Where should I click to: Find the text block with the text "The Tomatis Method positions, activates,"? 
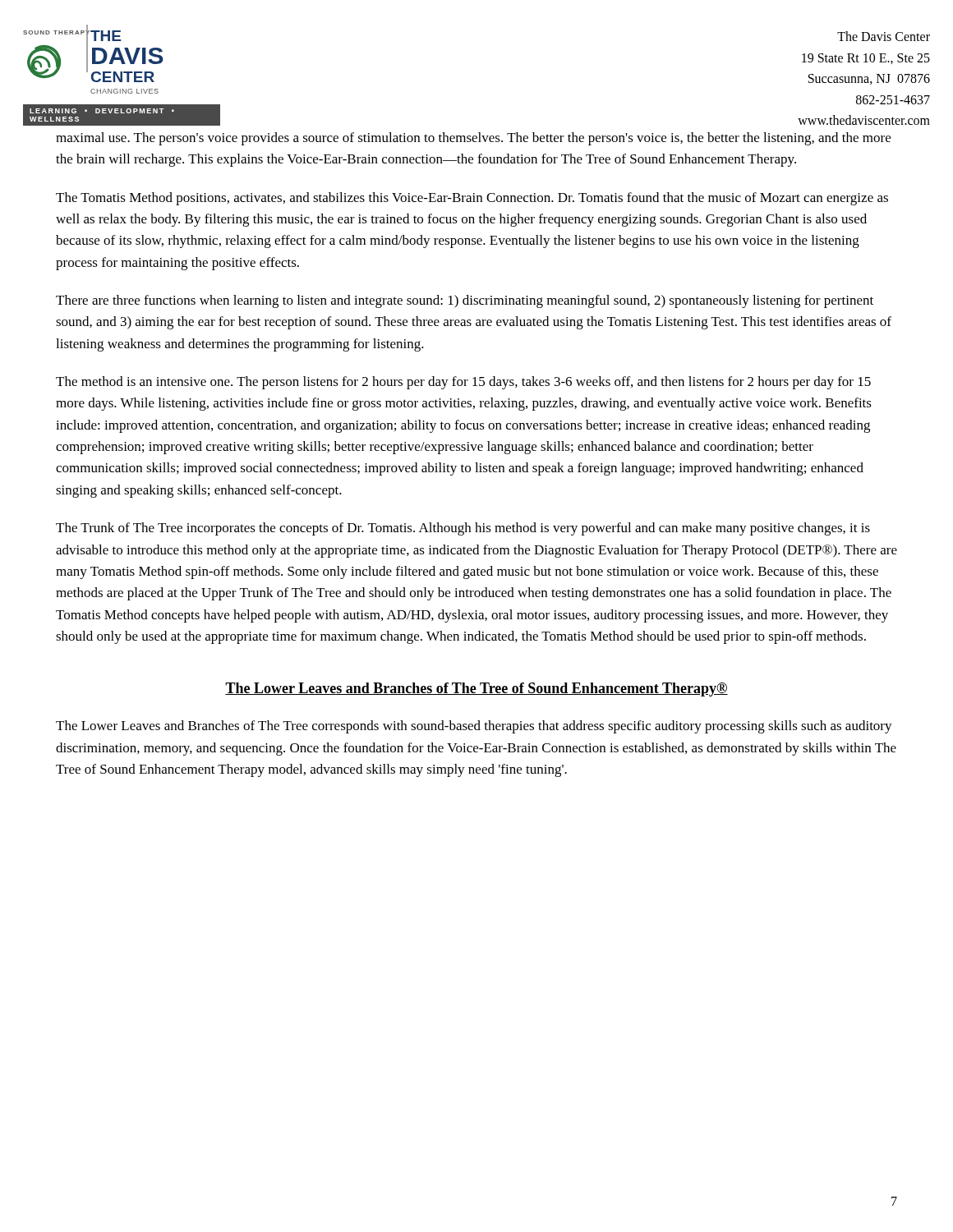472,230
